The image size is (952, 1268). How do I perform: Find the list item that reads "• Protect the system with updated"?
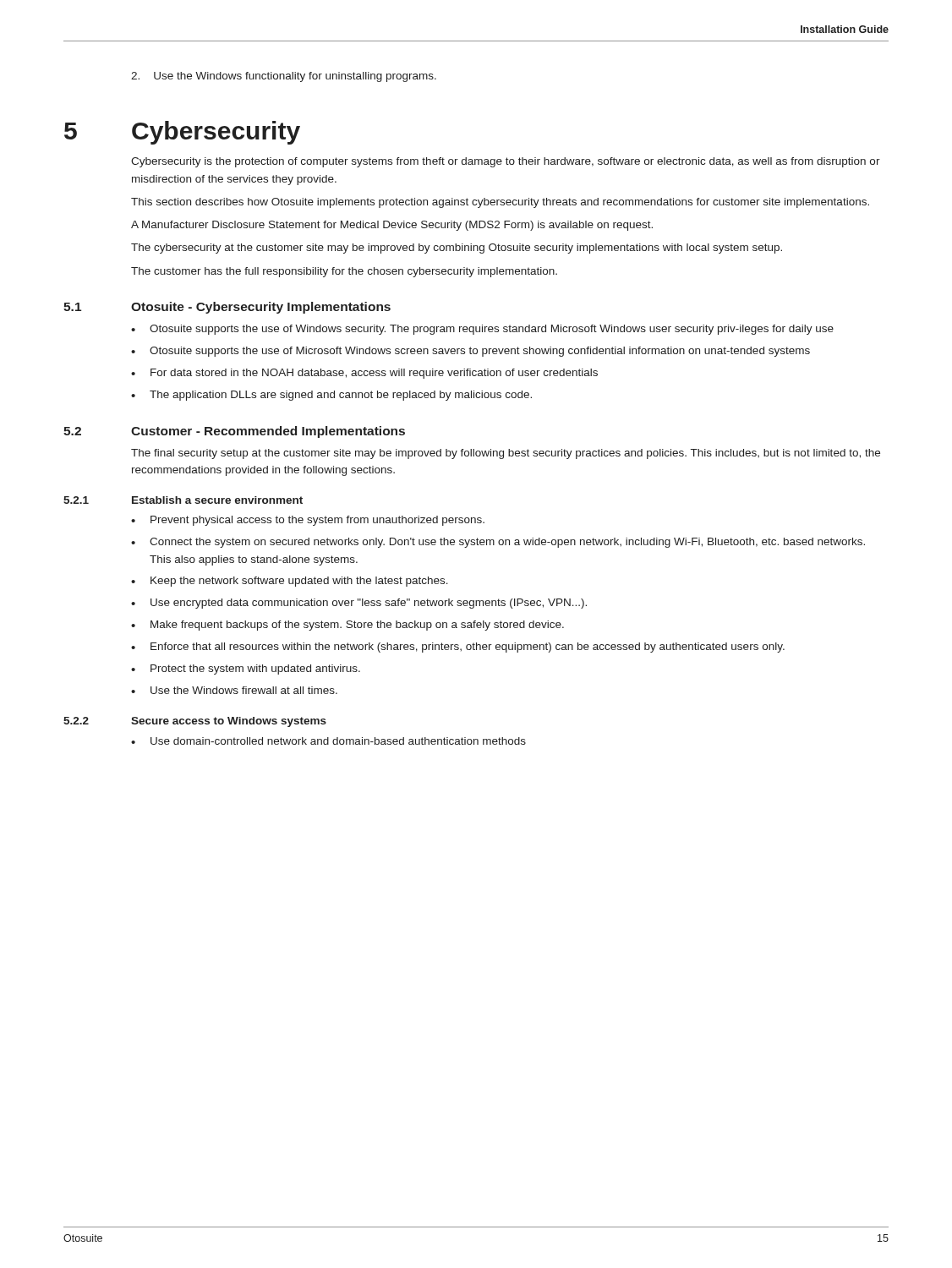click(x=246, y=670)
